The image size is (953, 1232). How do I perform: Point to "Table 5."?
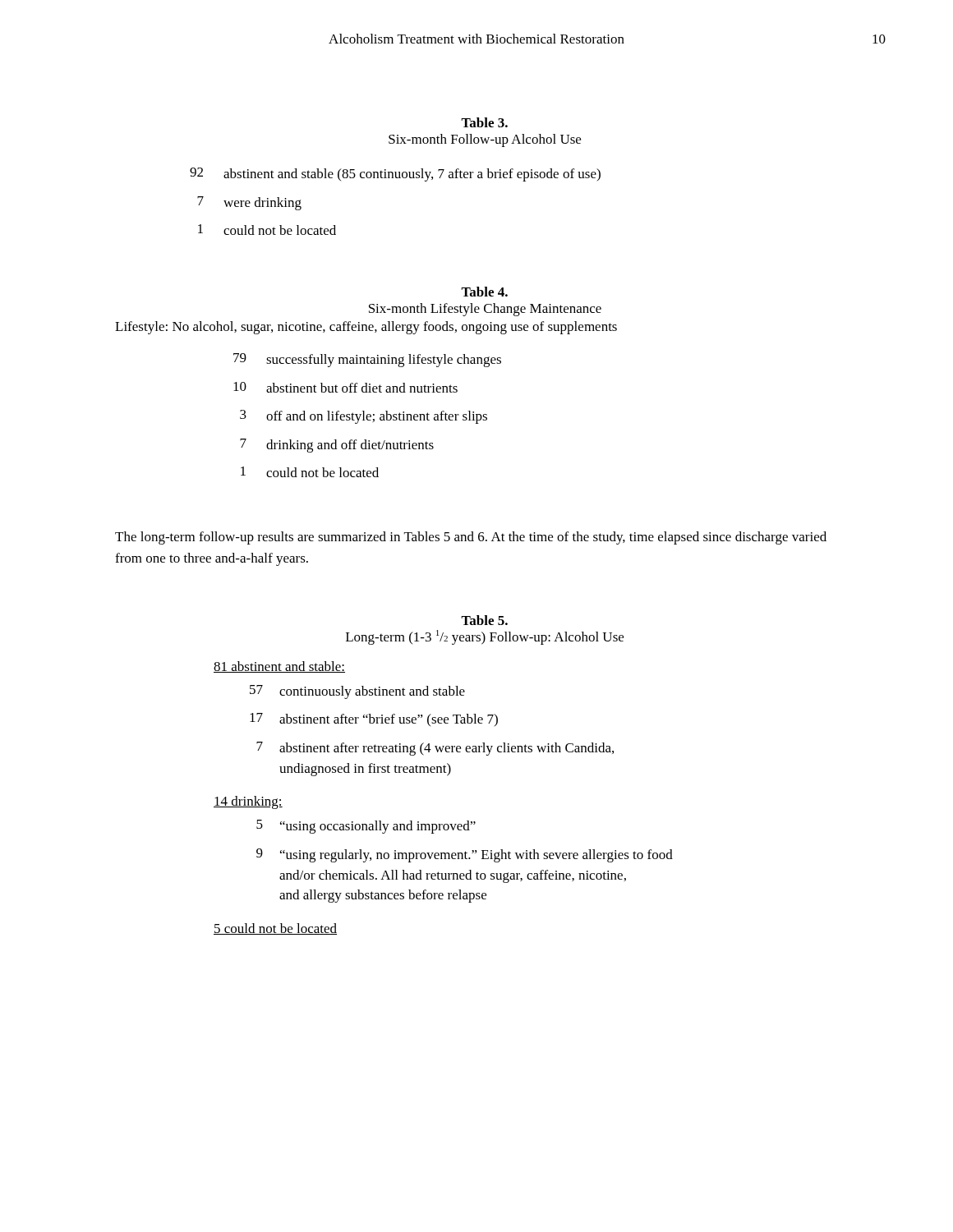coord(485,620)
